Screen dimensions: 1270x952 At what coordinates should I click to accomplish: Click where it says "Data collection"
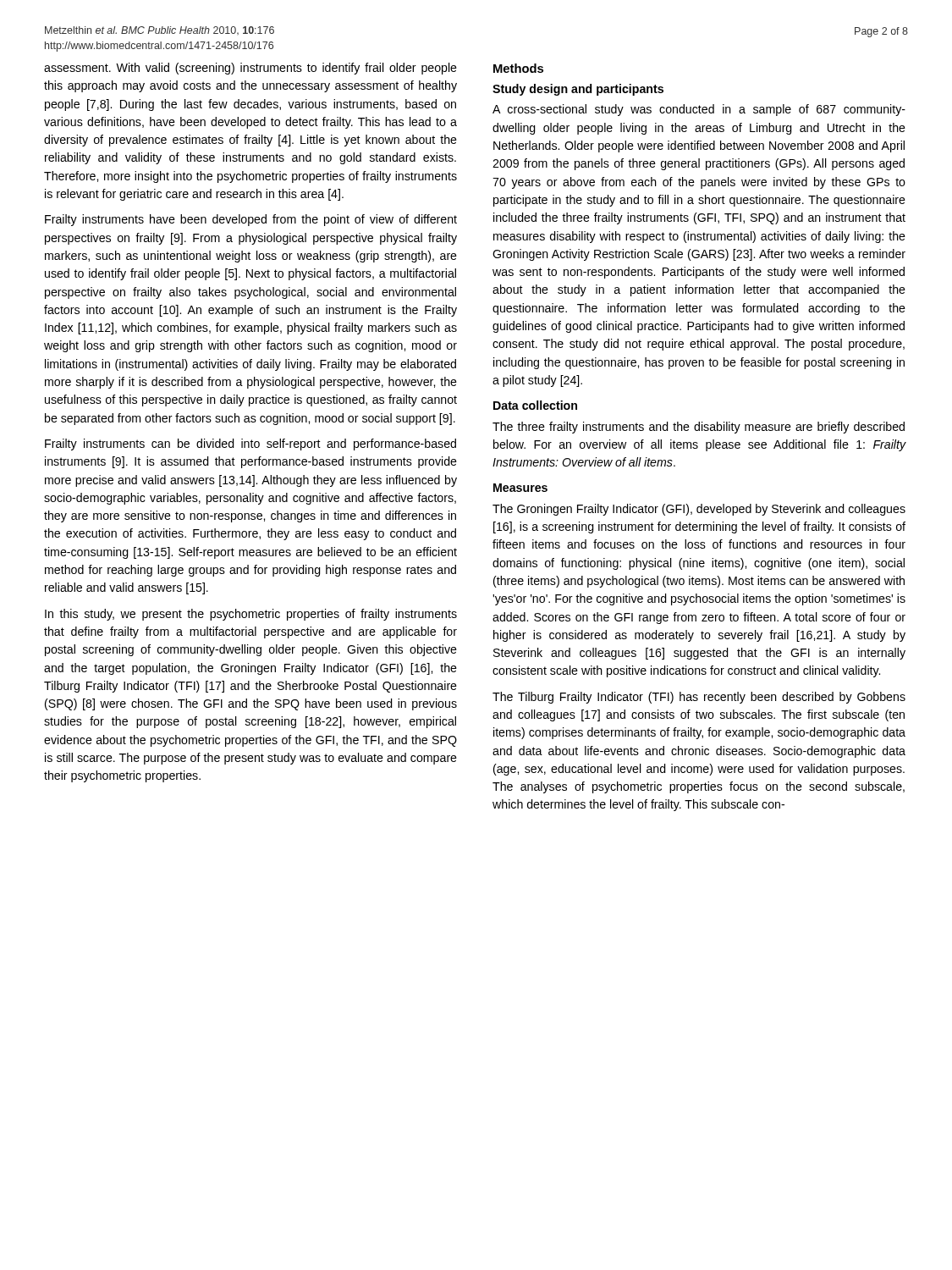click(535, 406)
